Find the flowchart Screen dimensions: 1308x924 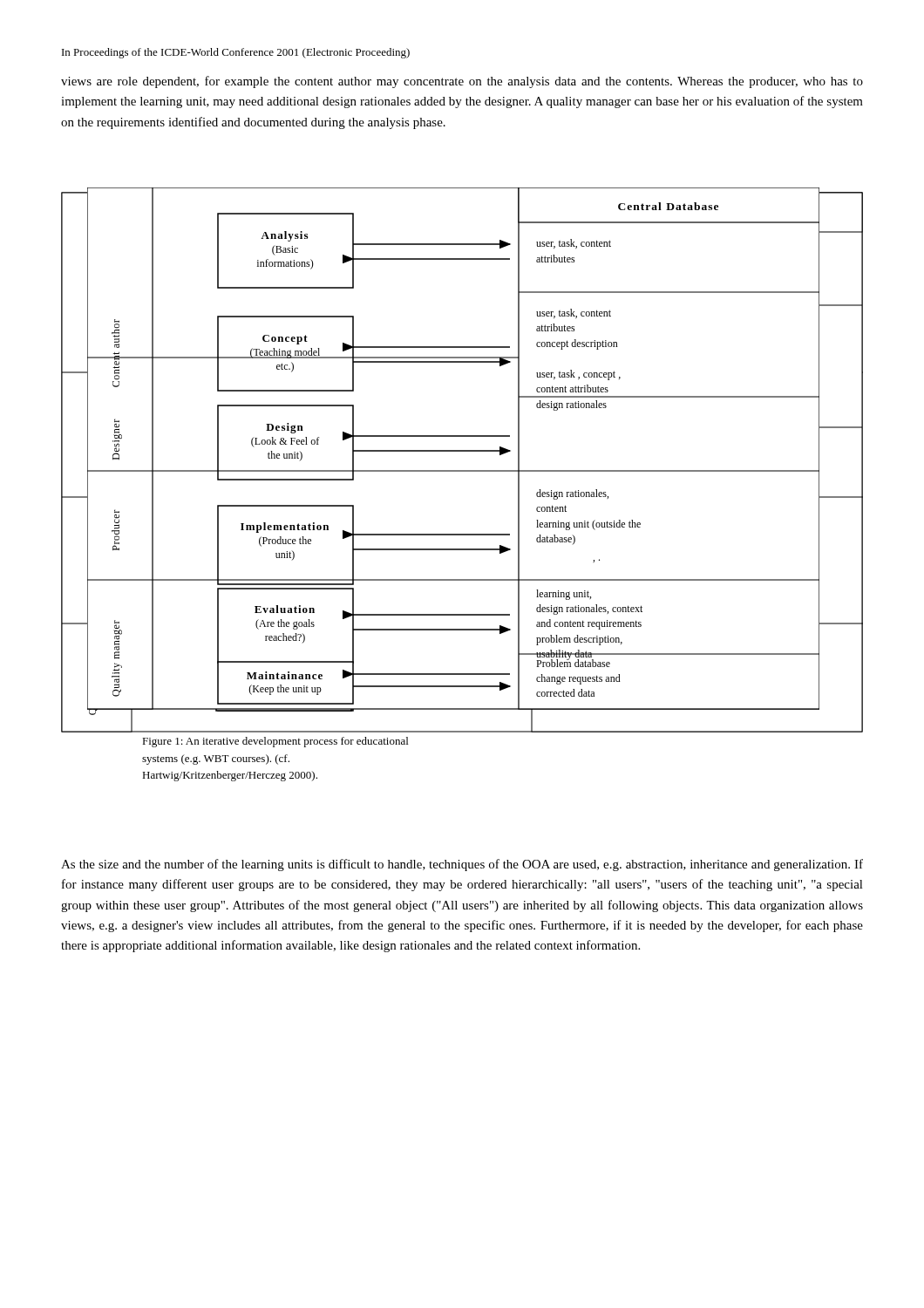point(462,464)
